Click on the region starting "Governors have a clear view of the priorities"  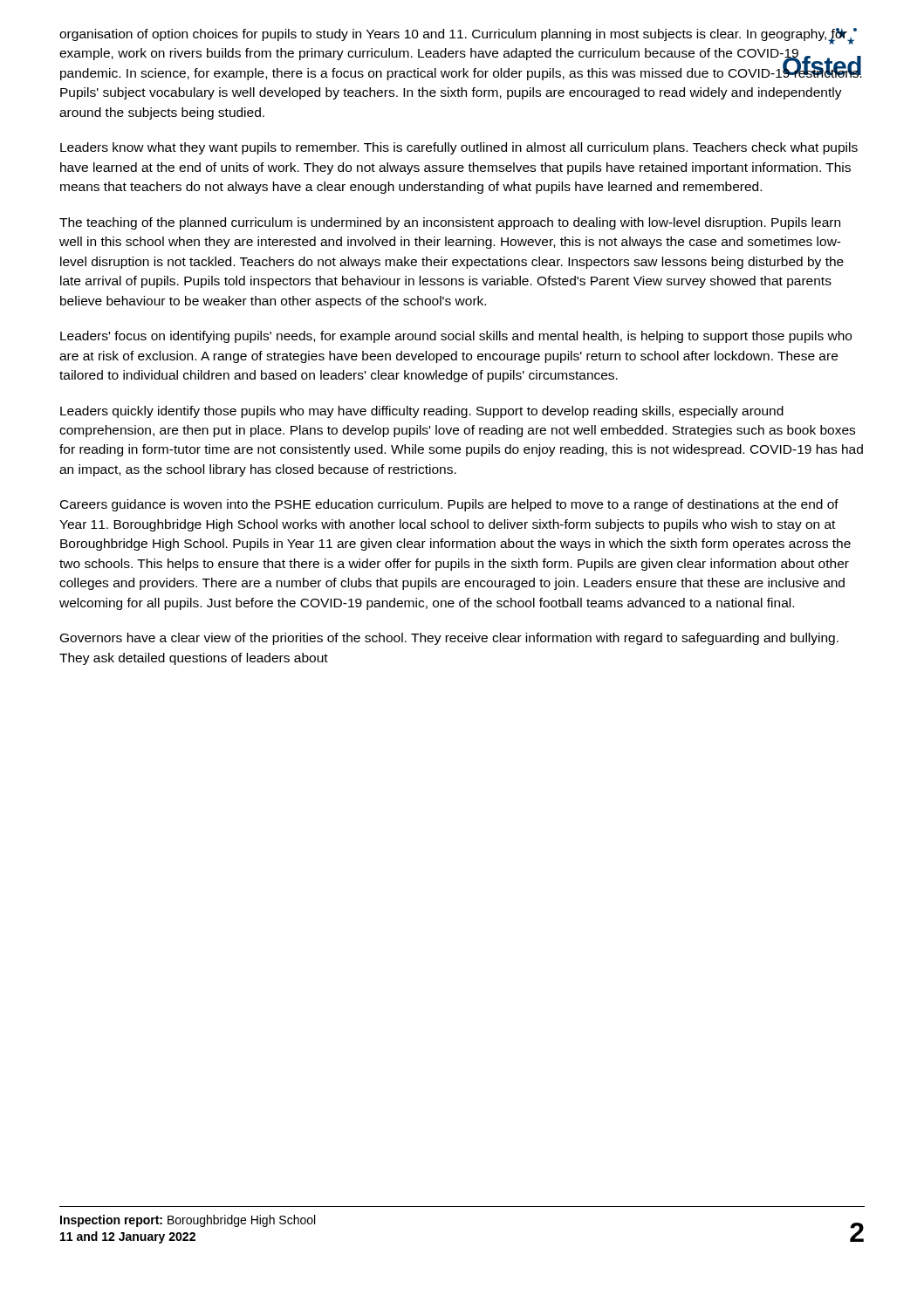[x=449, y=647]
